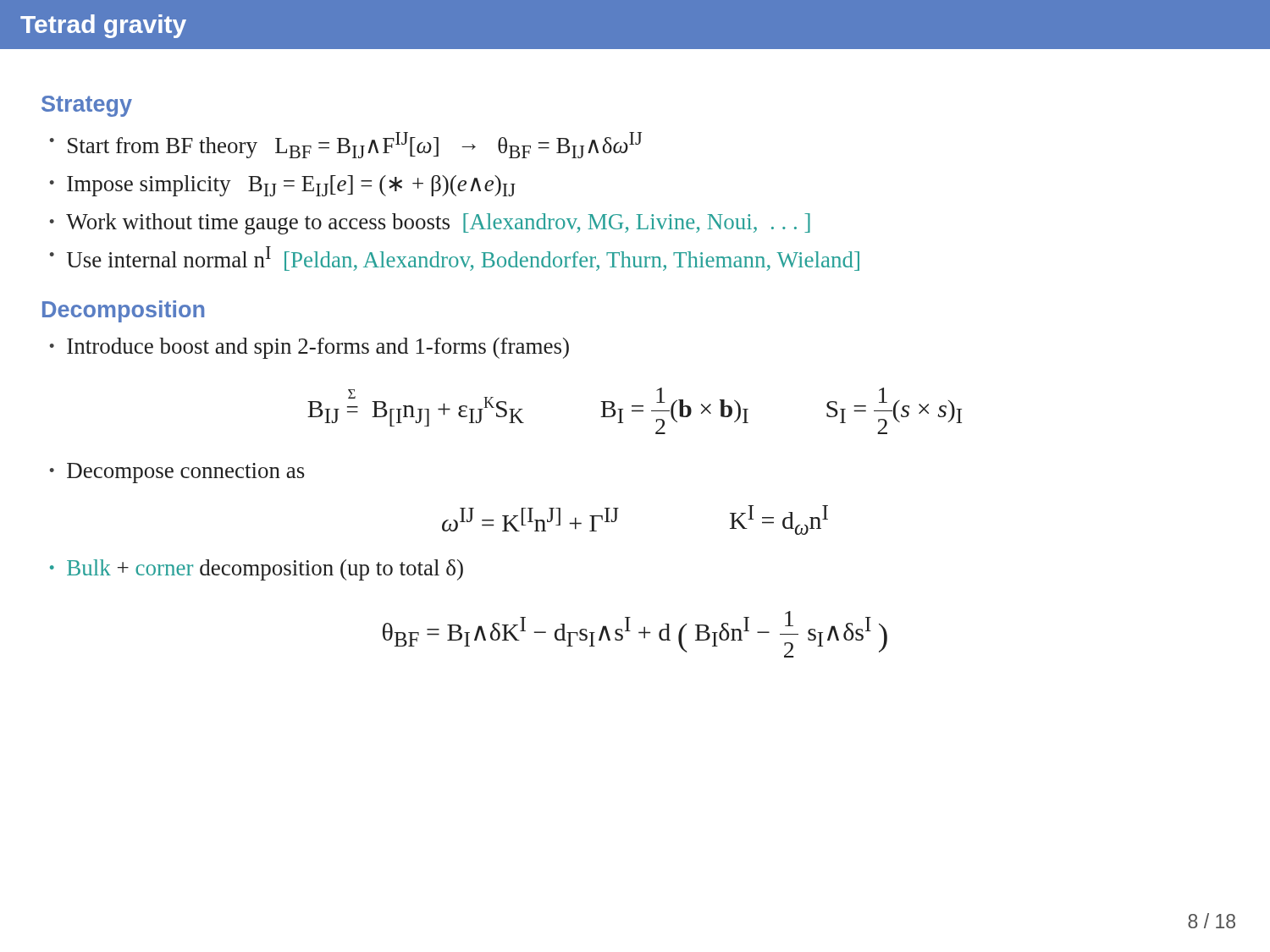
Task: Click where it says "• Decompose connection as"
Action: [x=177, y=471]
